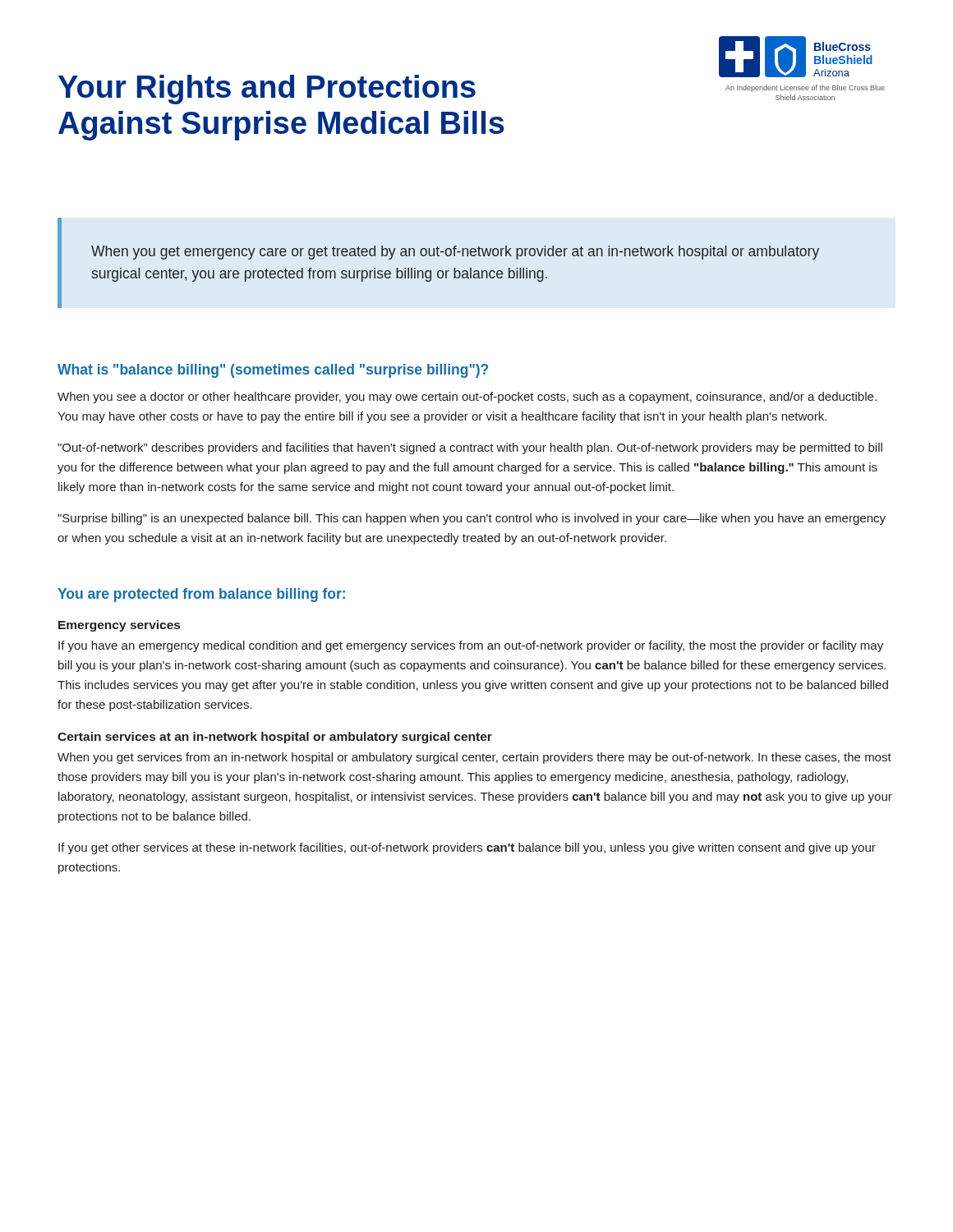This screenshot has height=1232, width=953.
Task: Select the text block containing ""Out-of-network" describes providers"
Action: (476, 467)
